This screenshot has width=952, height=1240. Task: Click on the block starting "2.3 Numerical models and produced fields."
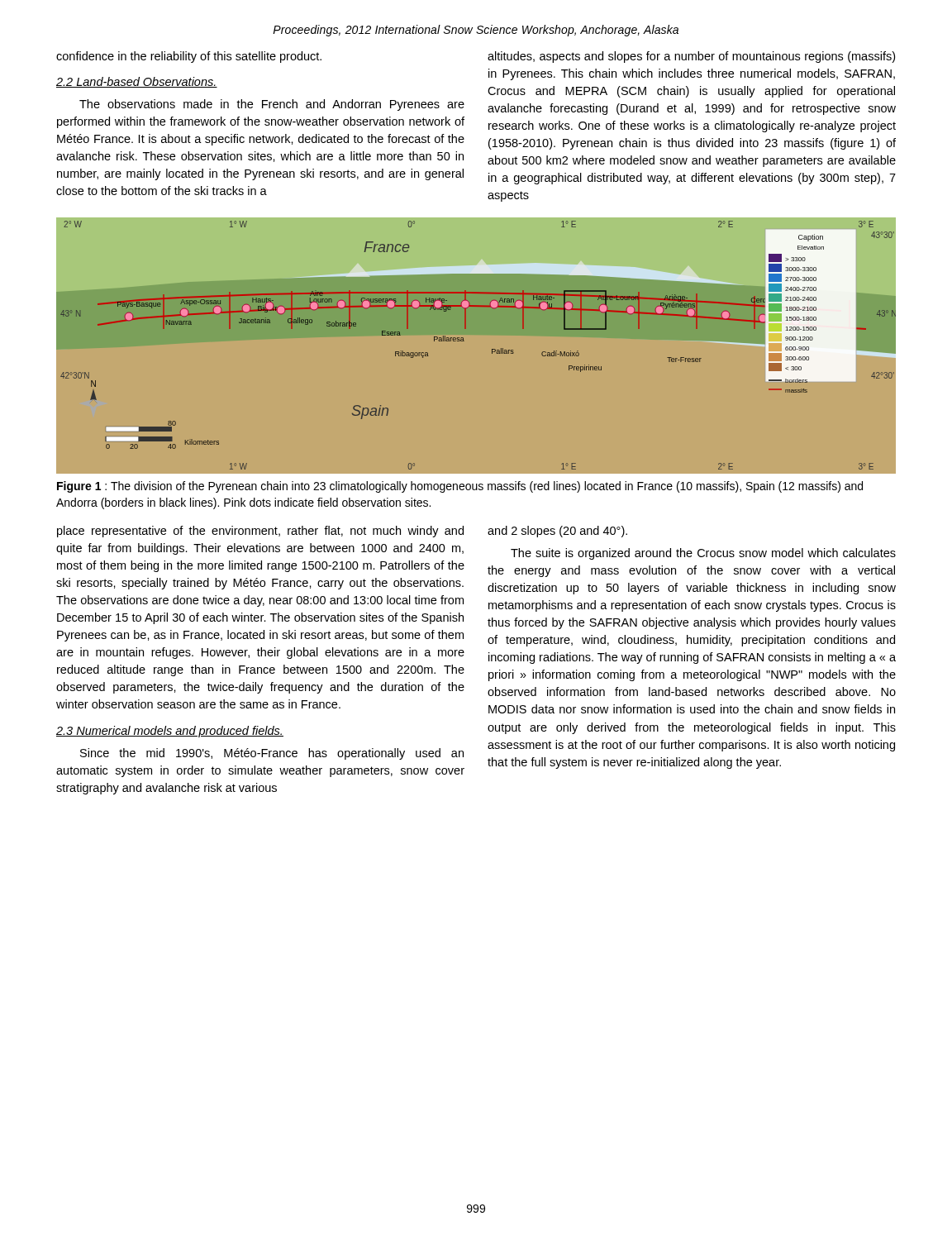[x=170, y=730]
